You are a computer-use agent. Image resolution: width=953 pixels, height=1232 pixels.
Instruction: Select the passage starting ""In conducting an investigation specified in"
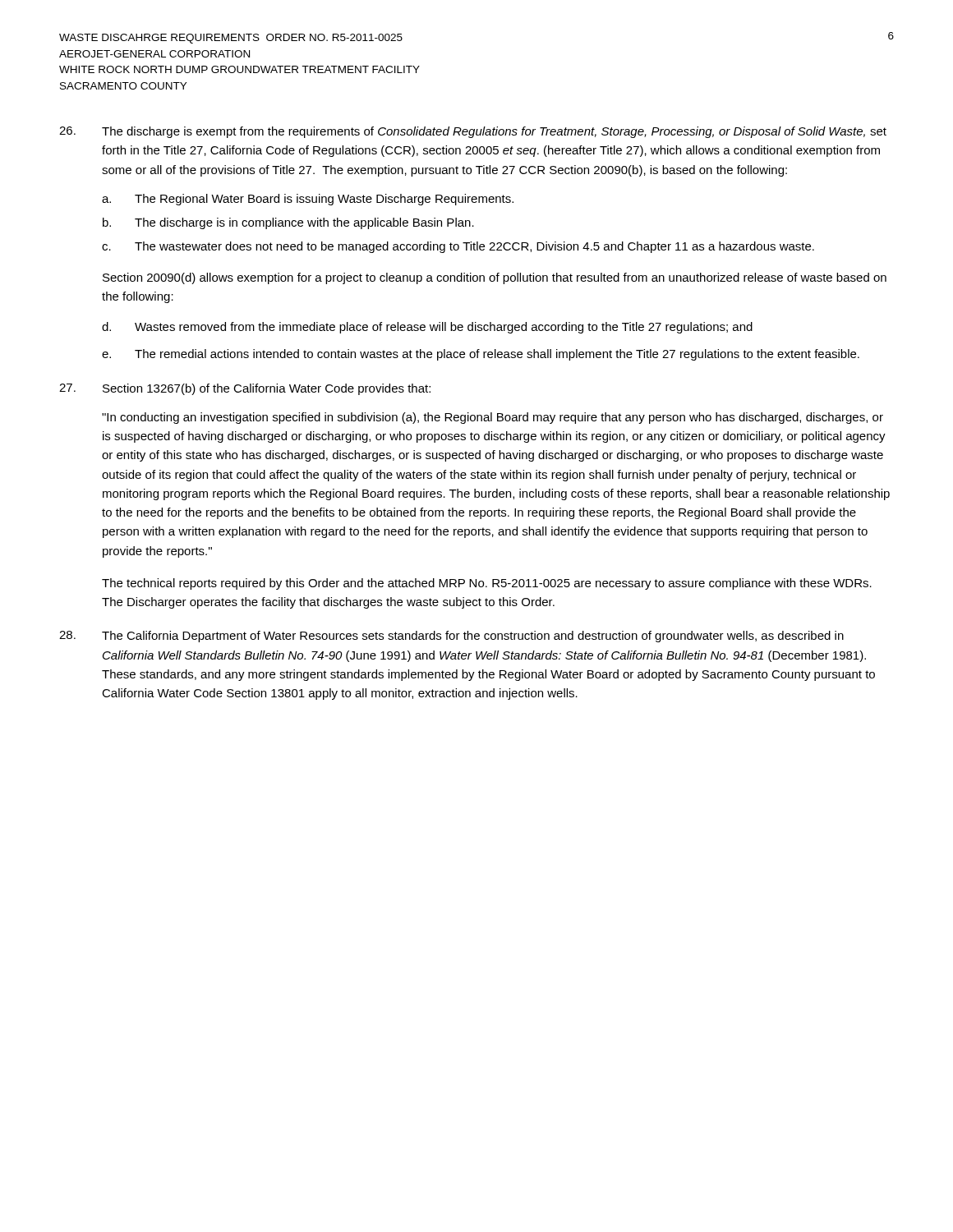[496, 483]
